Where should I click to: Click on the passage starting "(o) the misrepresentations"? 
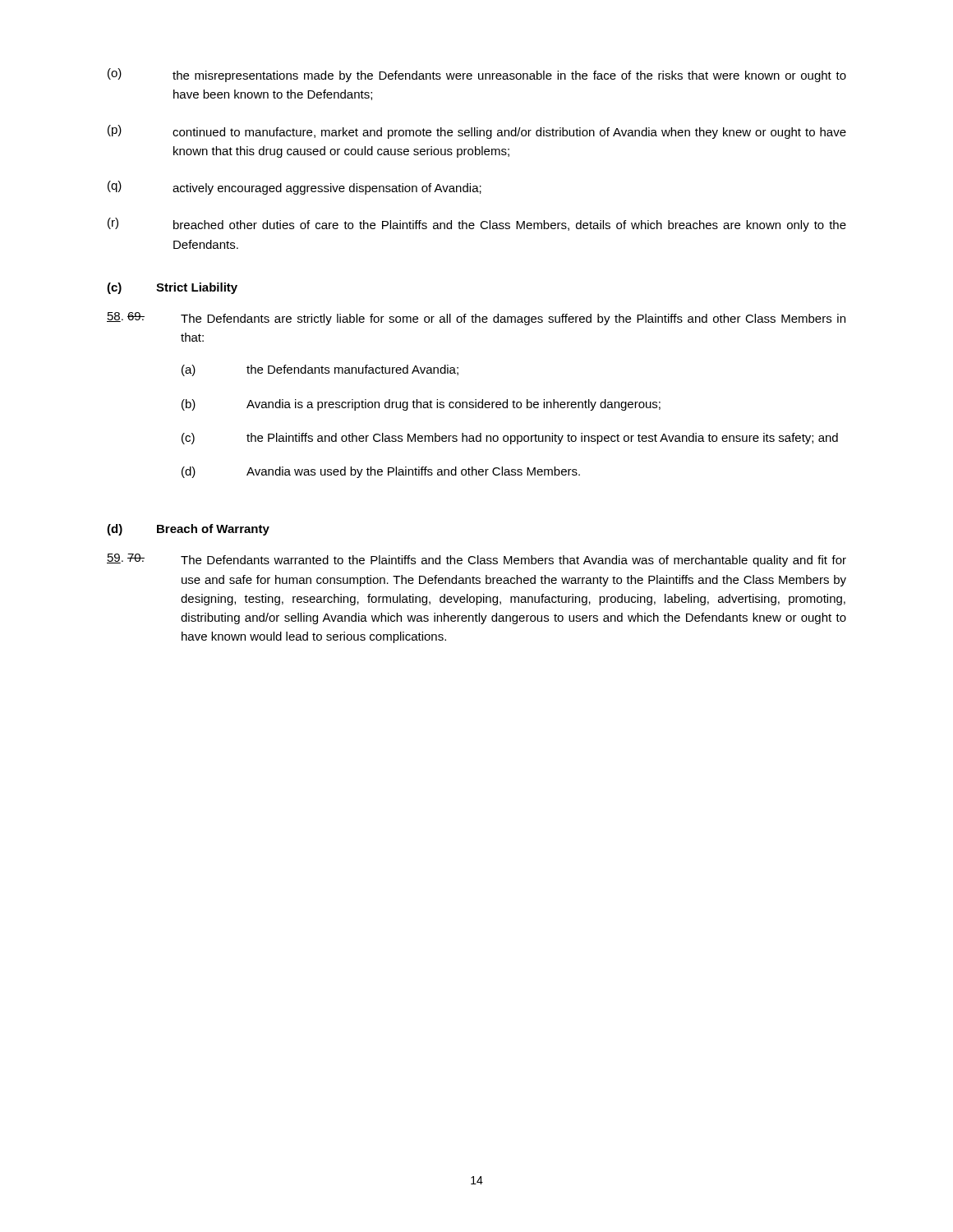(476, 85)
